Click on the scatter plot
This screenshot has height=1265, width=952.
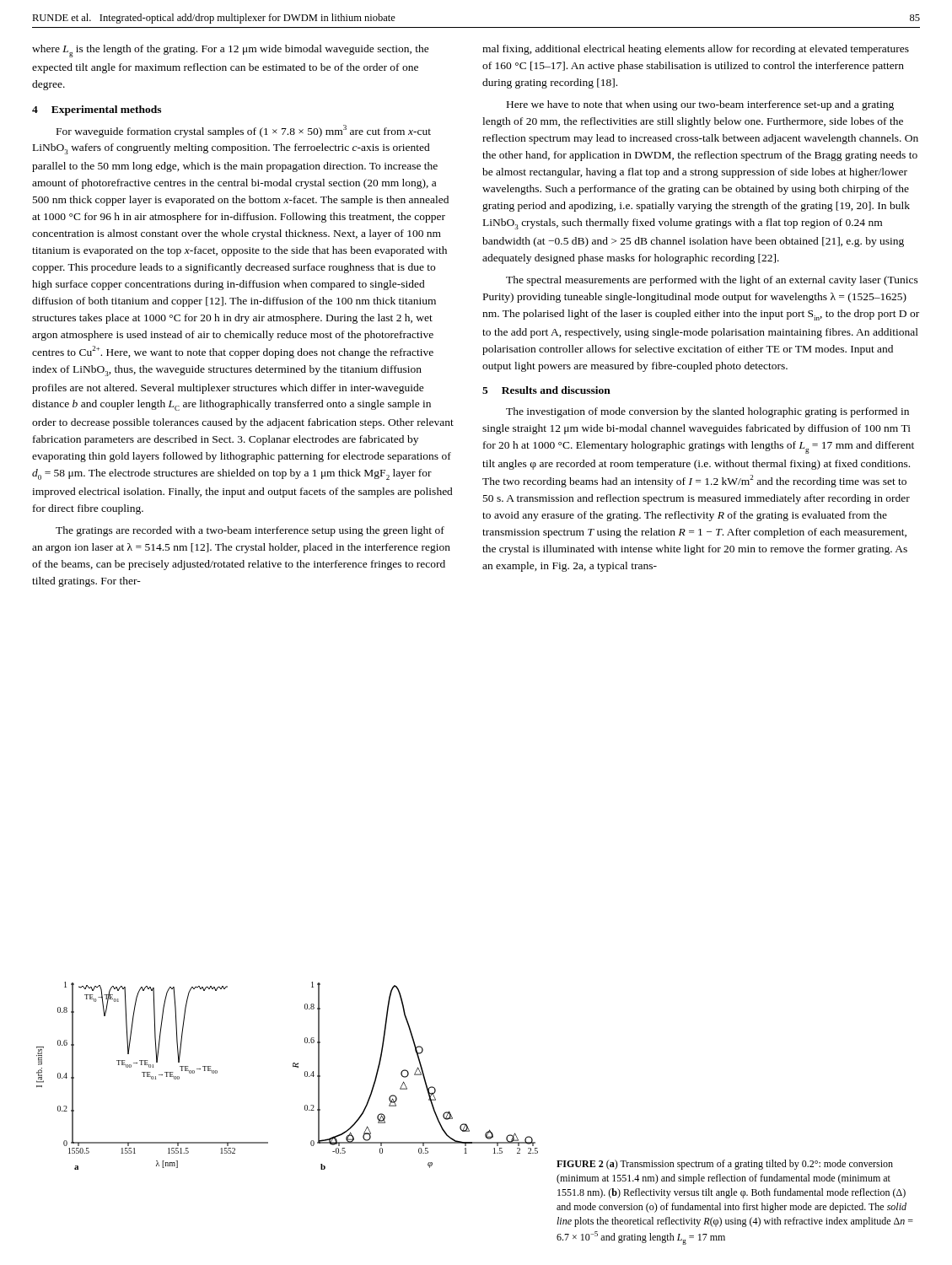417,1075
